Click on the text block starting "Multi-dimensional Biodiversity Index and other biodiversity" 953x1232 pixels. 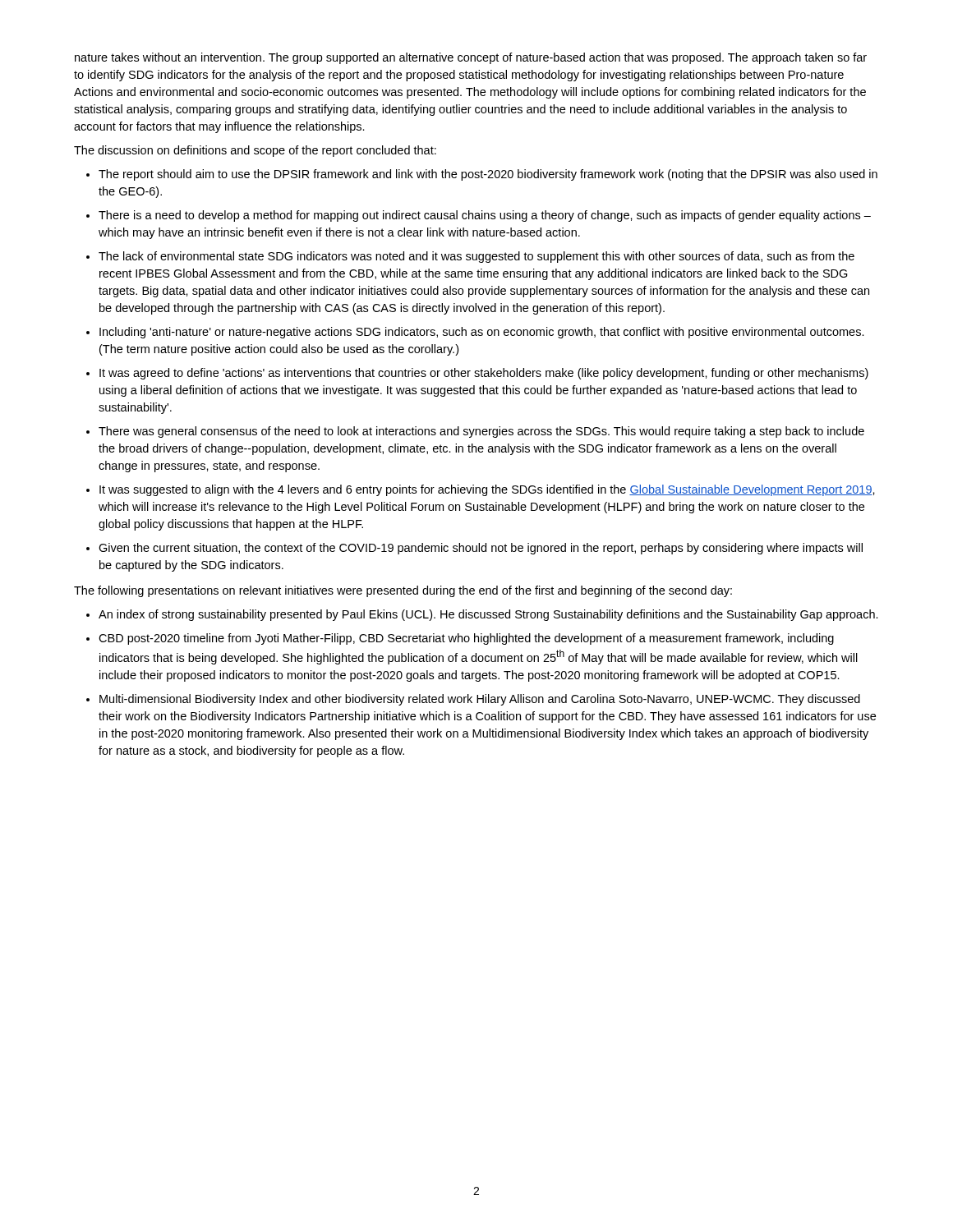pos(487,725)
